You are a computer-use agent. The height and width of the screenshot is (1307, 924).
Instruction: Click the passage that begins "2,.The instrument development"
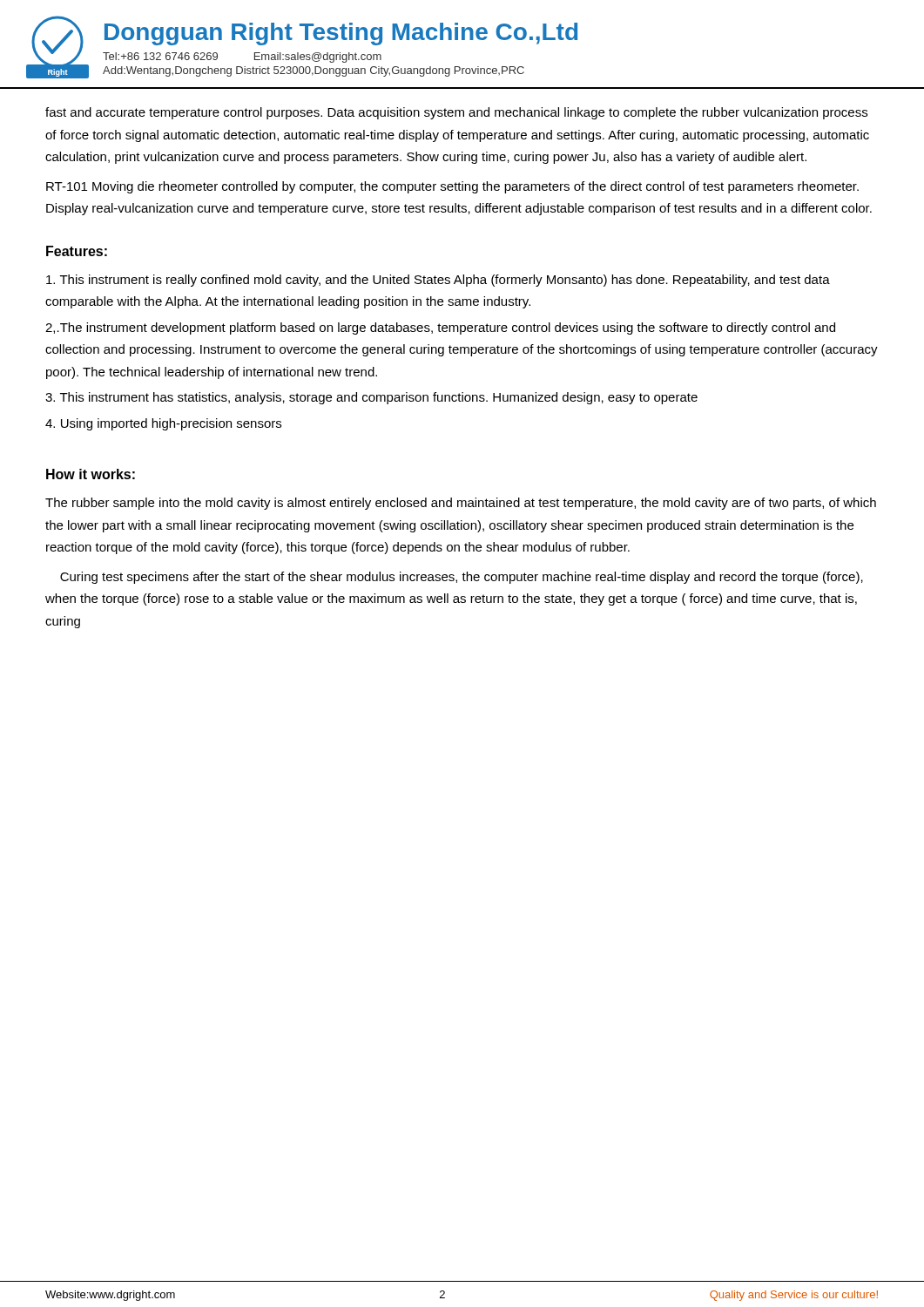[461, 349]
